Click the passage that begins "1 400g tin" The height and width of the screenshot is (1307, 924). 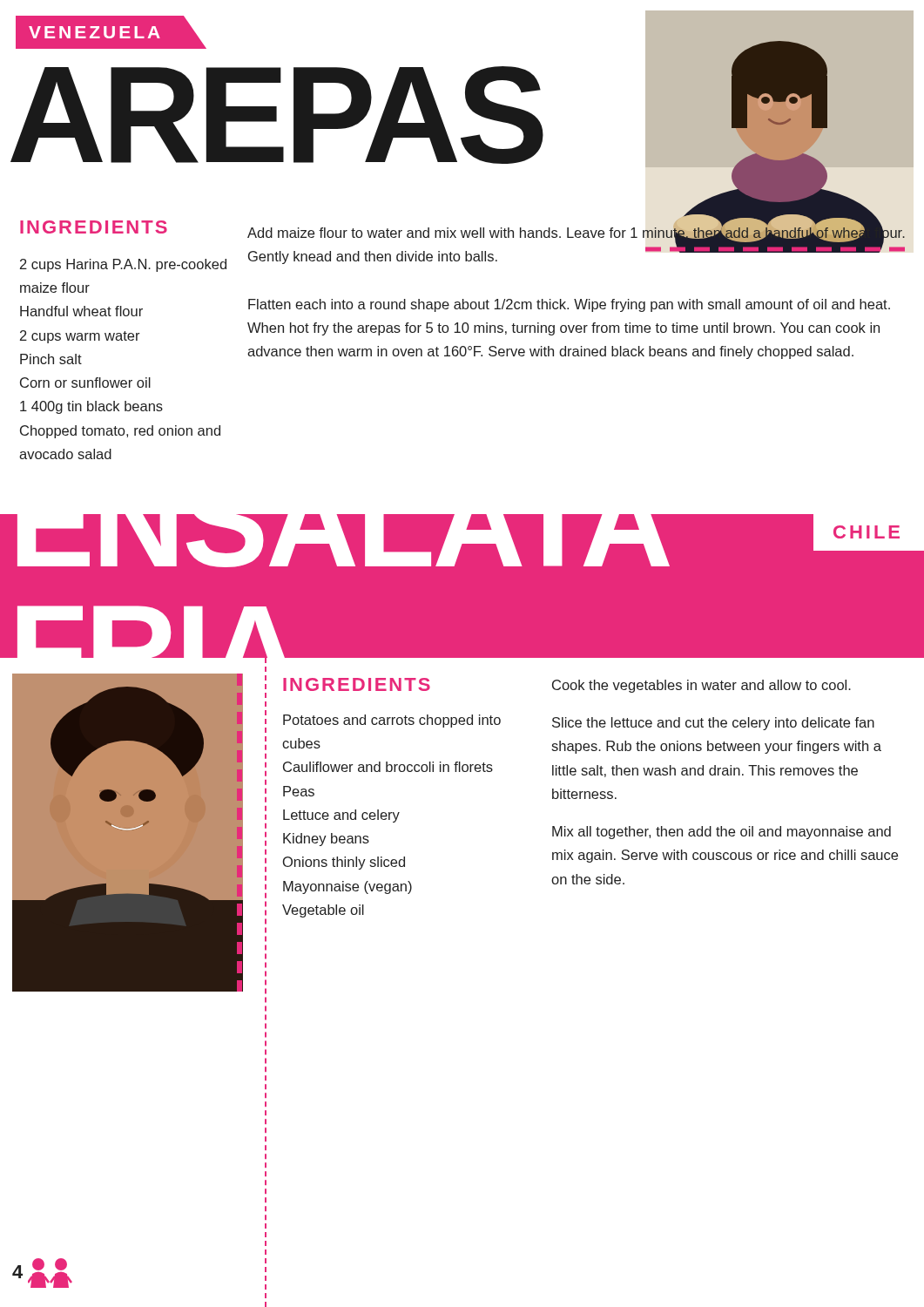pos(91,406)
